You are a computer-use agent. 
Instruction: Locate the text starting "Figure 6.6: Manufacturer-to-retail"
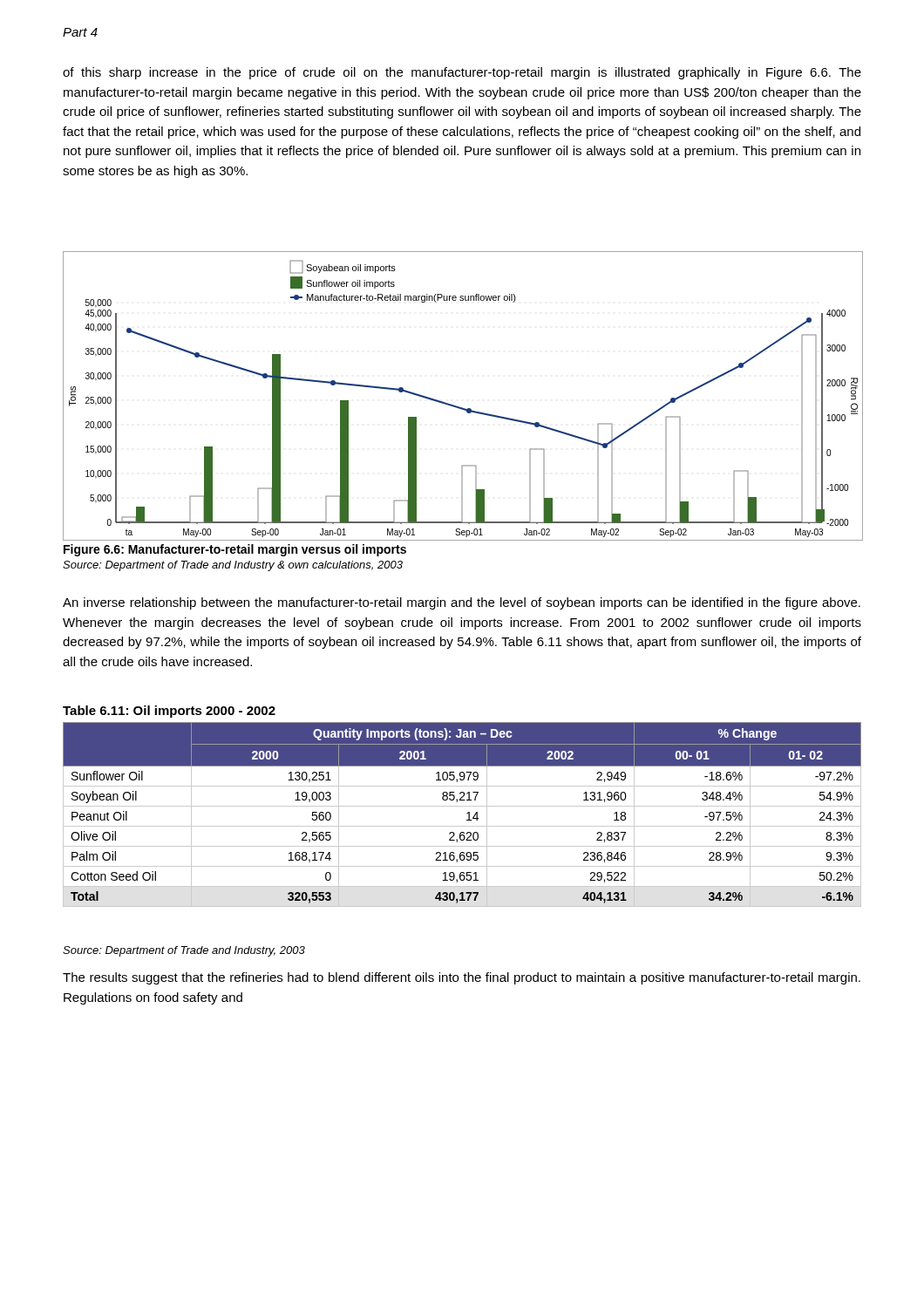tap(235, 550)
